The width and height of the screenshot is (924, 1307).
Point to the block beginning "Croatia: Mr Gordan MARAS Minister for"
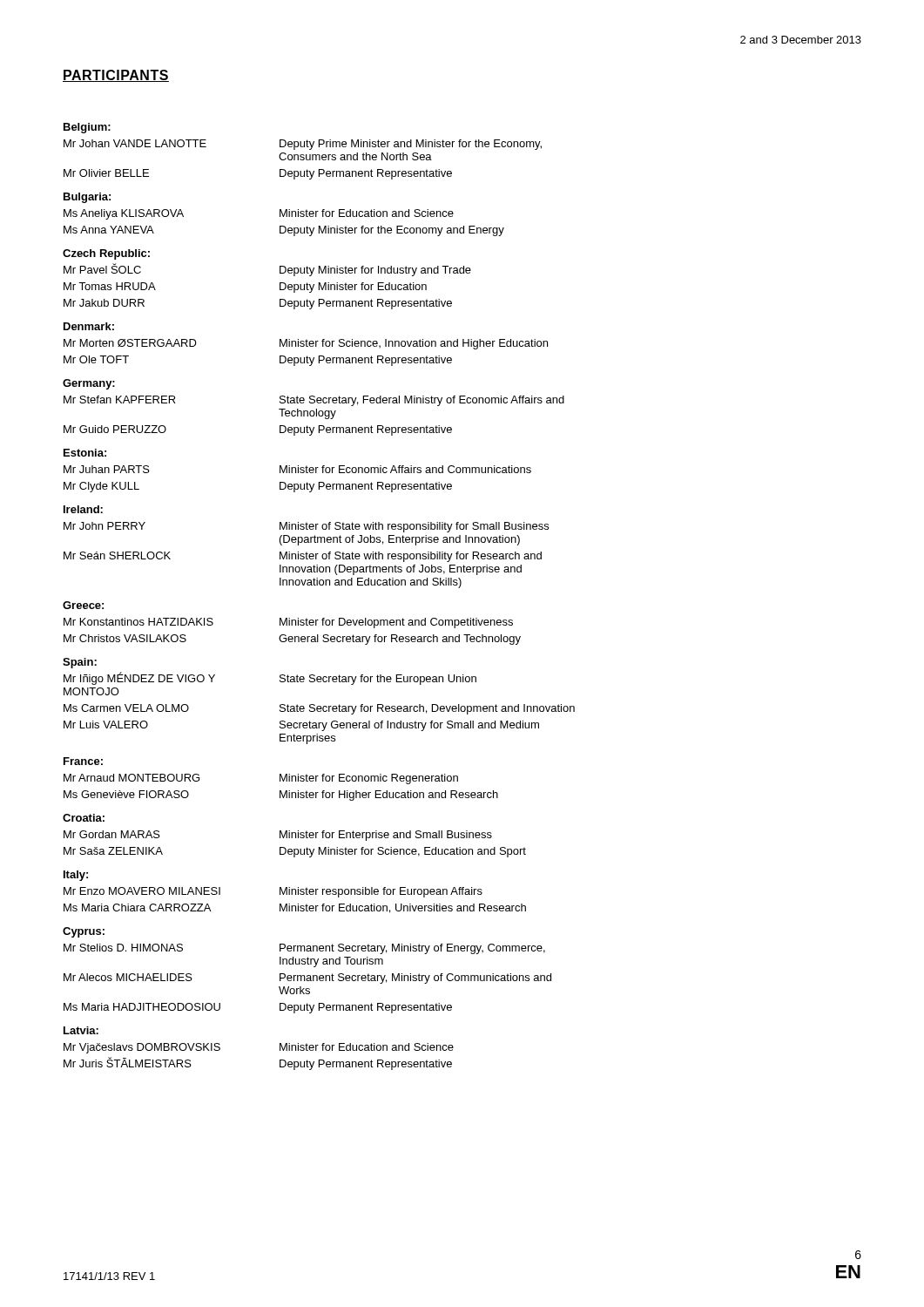(462, 834)
